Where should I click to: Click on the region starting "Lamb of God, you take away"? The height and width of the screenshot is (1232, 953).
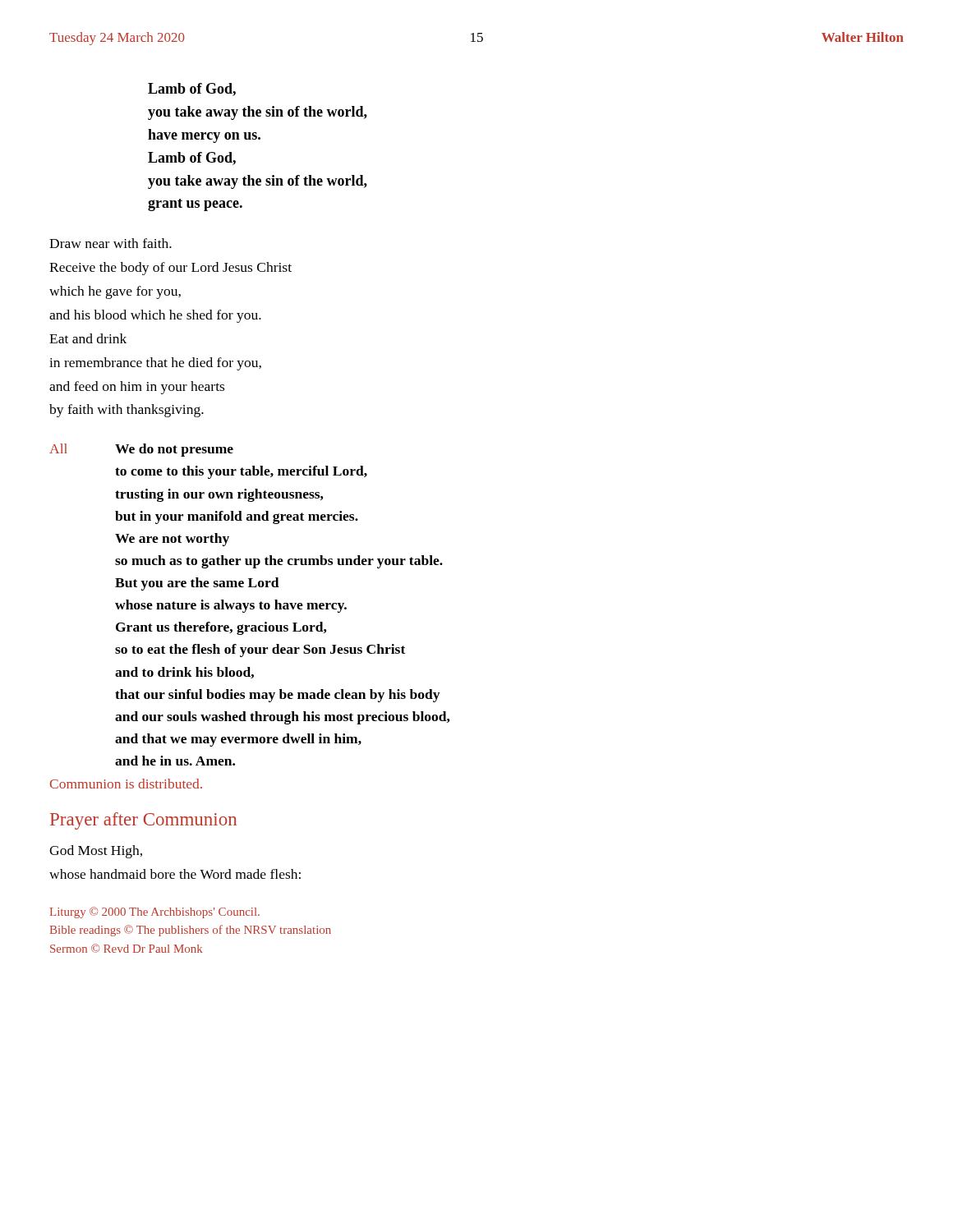click(x=192, y=90)
